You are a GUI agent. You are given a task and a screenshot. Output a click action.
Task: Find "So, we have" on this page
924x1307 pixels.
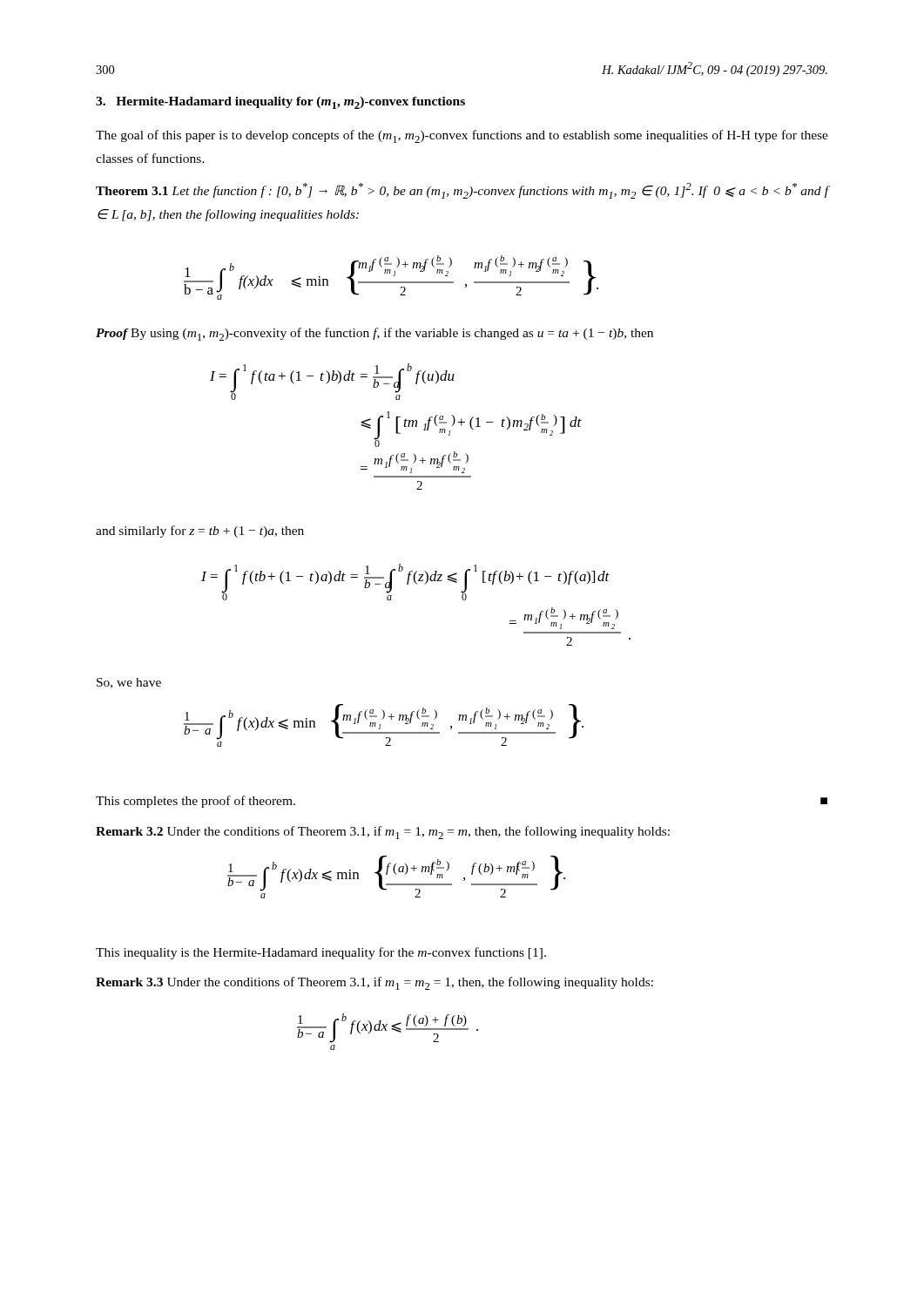(x=129, y=682)
